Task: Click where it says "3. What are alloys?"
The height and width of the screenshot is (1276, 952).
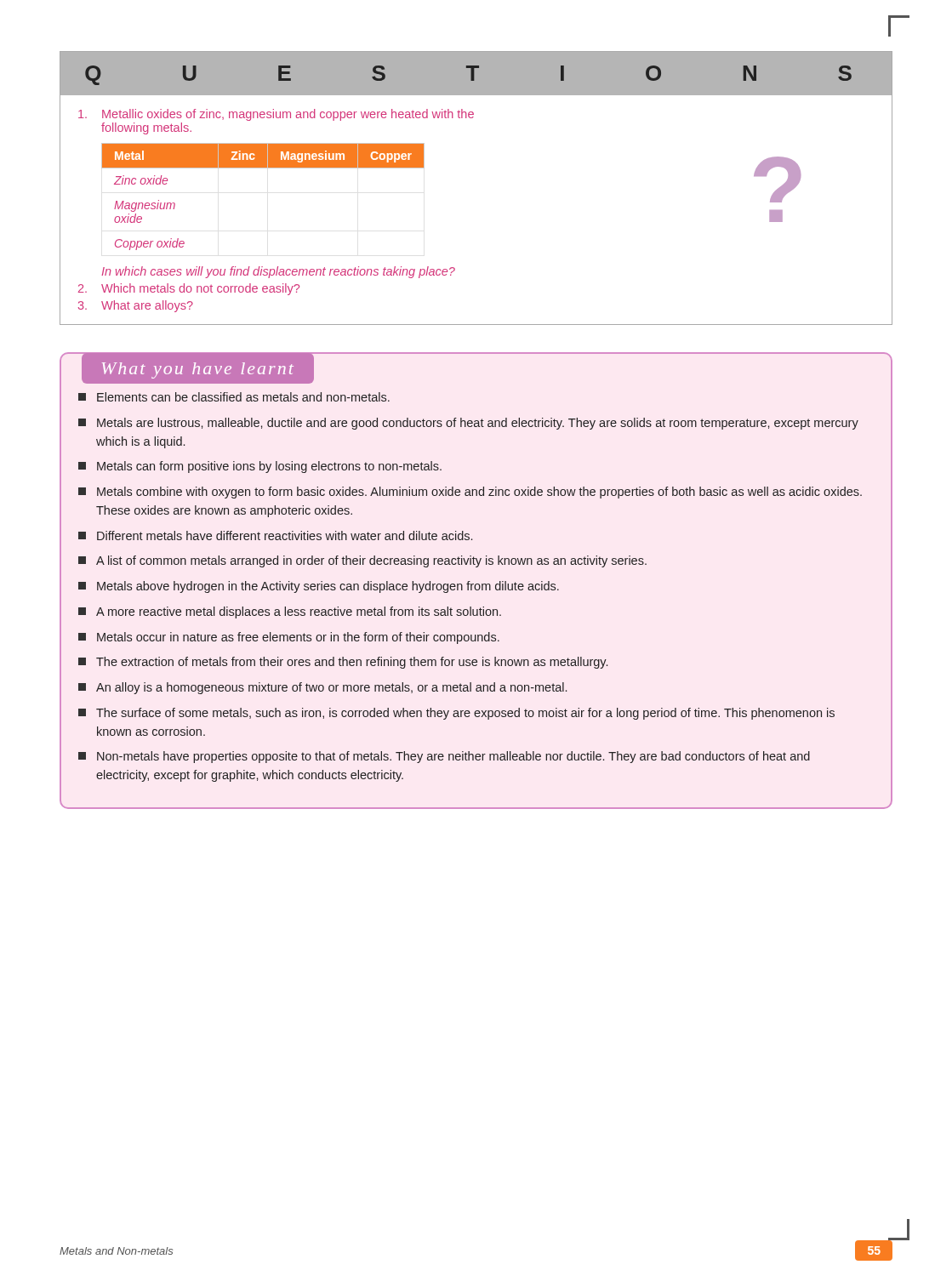Action: (x=135, y=305)
